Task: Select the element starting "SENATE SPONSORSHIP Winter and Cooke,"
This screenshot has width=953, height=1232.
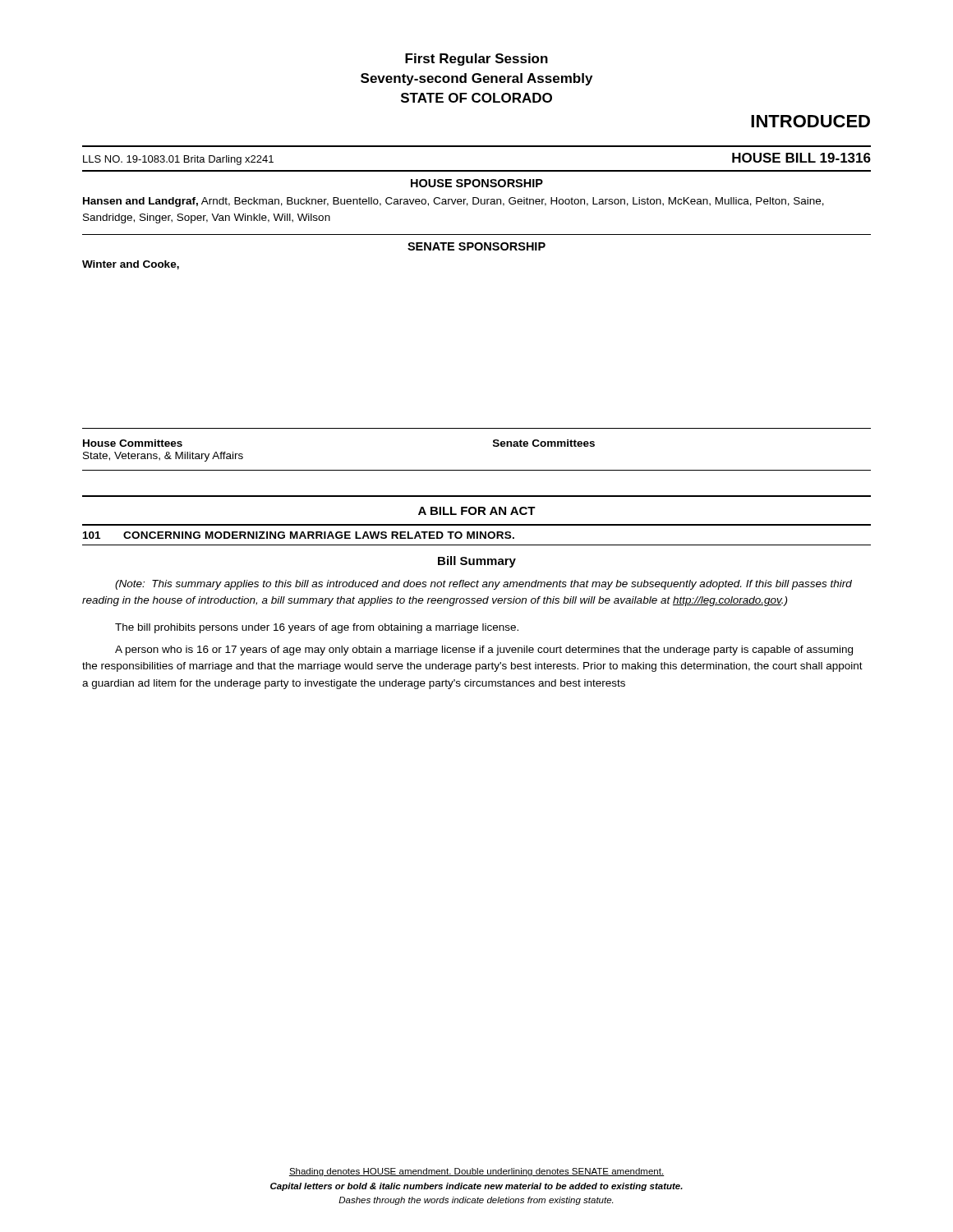Action: (x=476, y=256)
